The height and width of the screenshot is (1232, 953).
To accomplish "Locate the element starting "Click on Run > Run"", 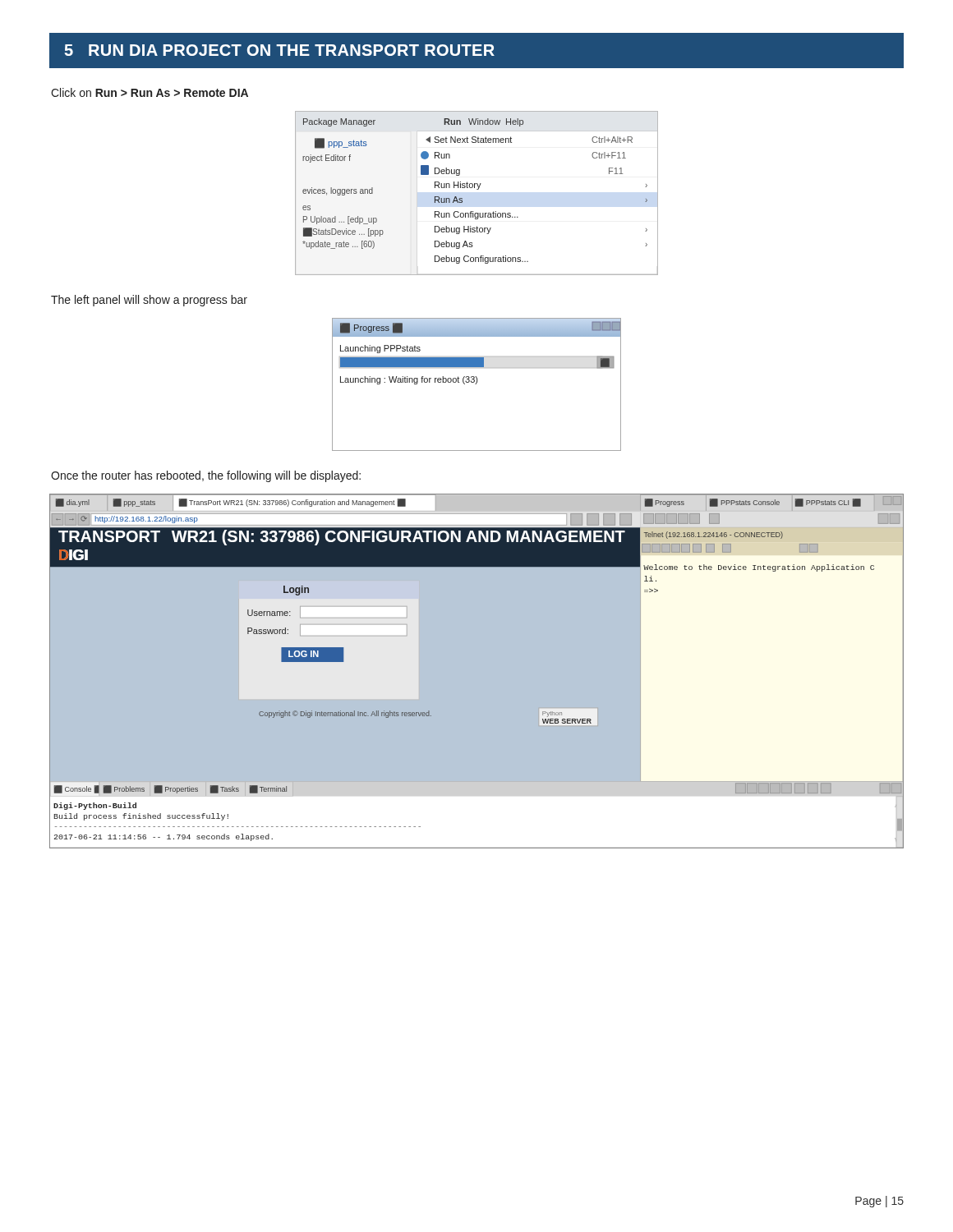I will coord(150,93).
